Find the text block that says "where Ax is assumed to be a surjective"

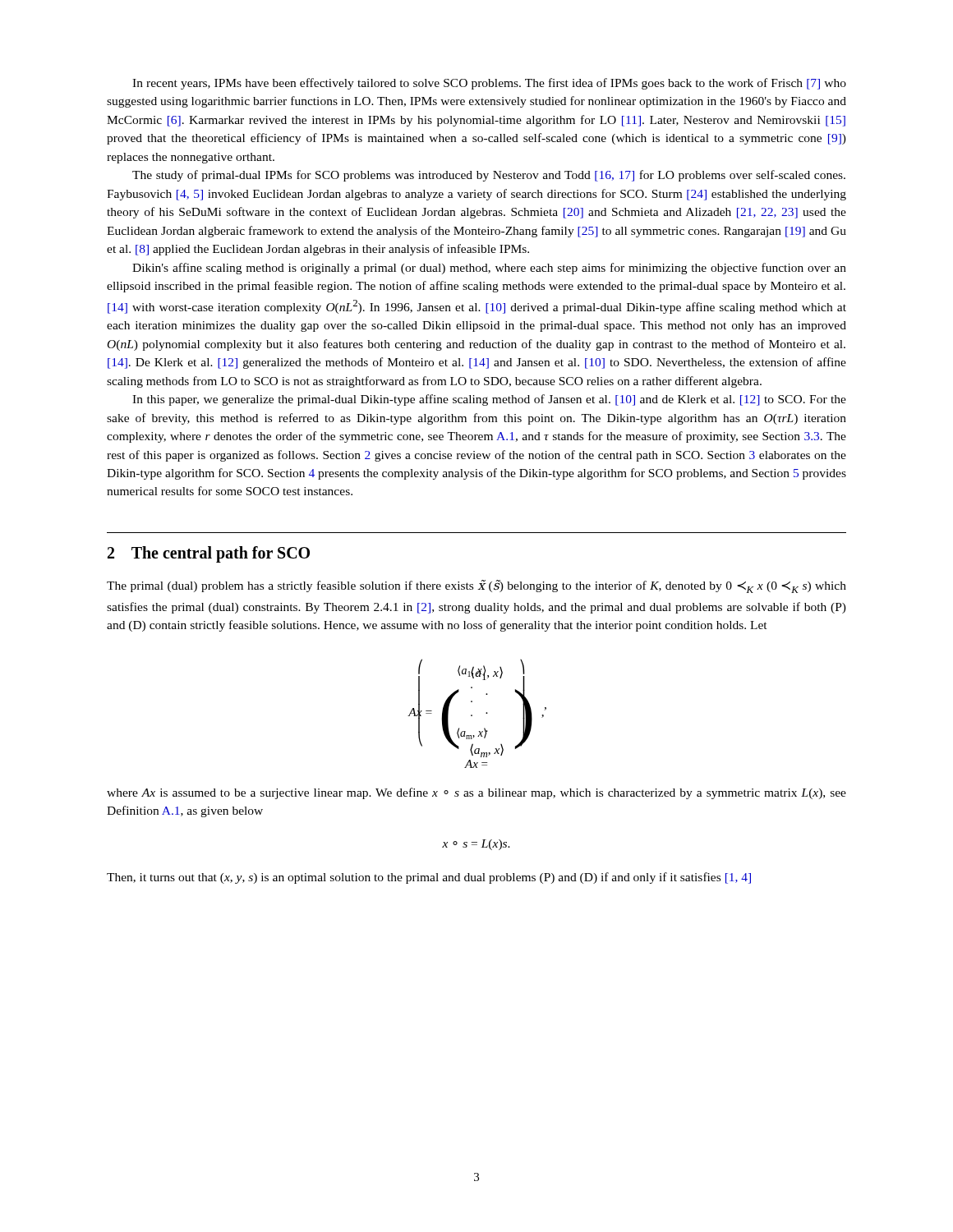click(x=476, y=802)
